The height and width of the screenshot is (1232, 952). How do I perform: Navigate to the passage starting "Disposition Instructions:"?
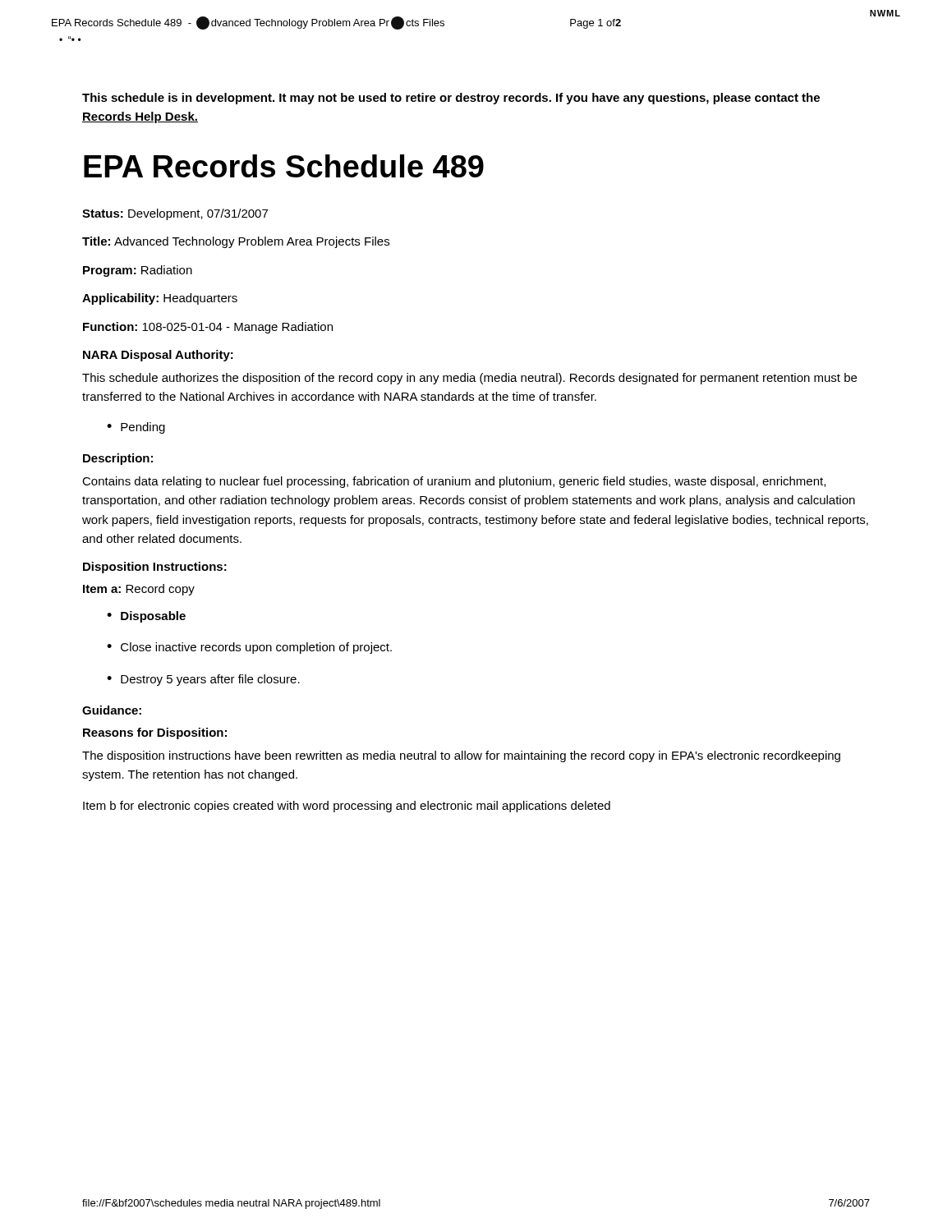pyautogui.click(x=155, y=566)
